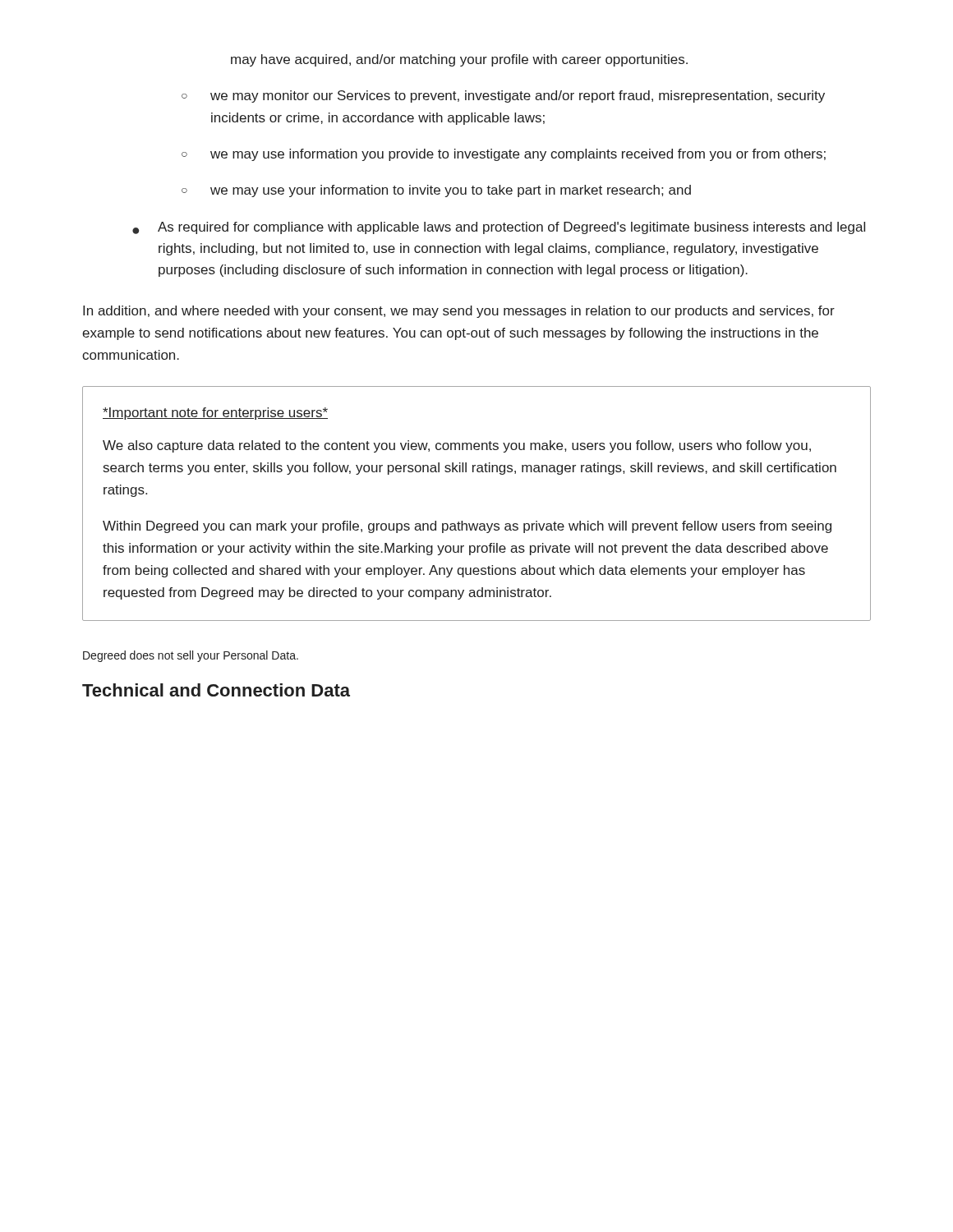The height and width of the screenshot is (1232, 953).
Task: Click on the text starting "Degreed does not sell your"
Action: pos(191,656)
